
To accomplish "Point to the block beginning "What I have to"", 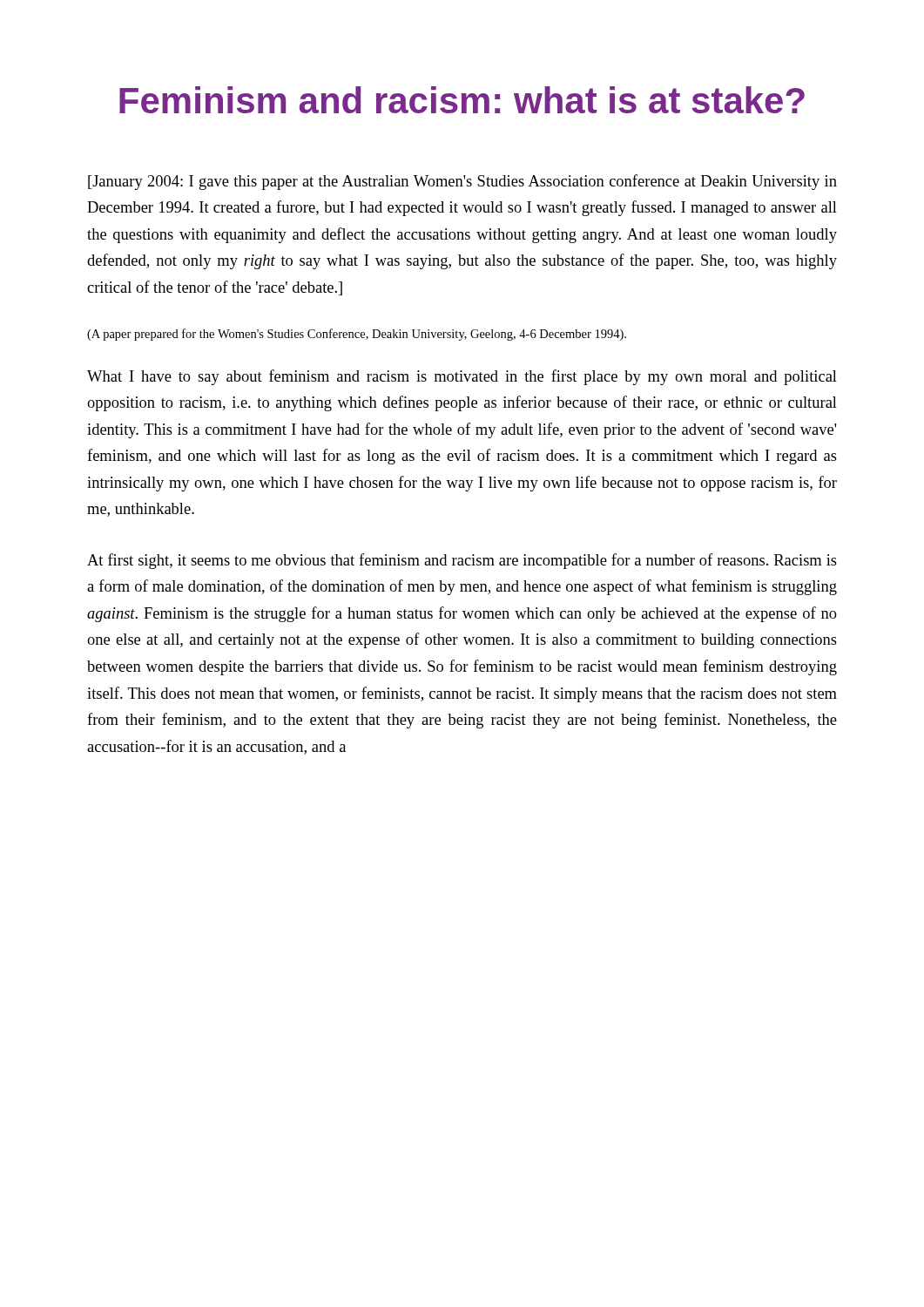I will (462, 443).
